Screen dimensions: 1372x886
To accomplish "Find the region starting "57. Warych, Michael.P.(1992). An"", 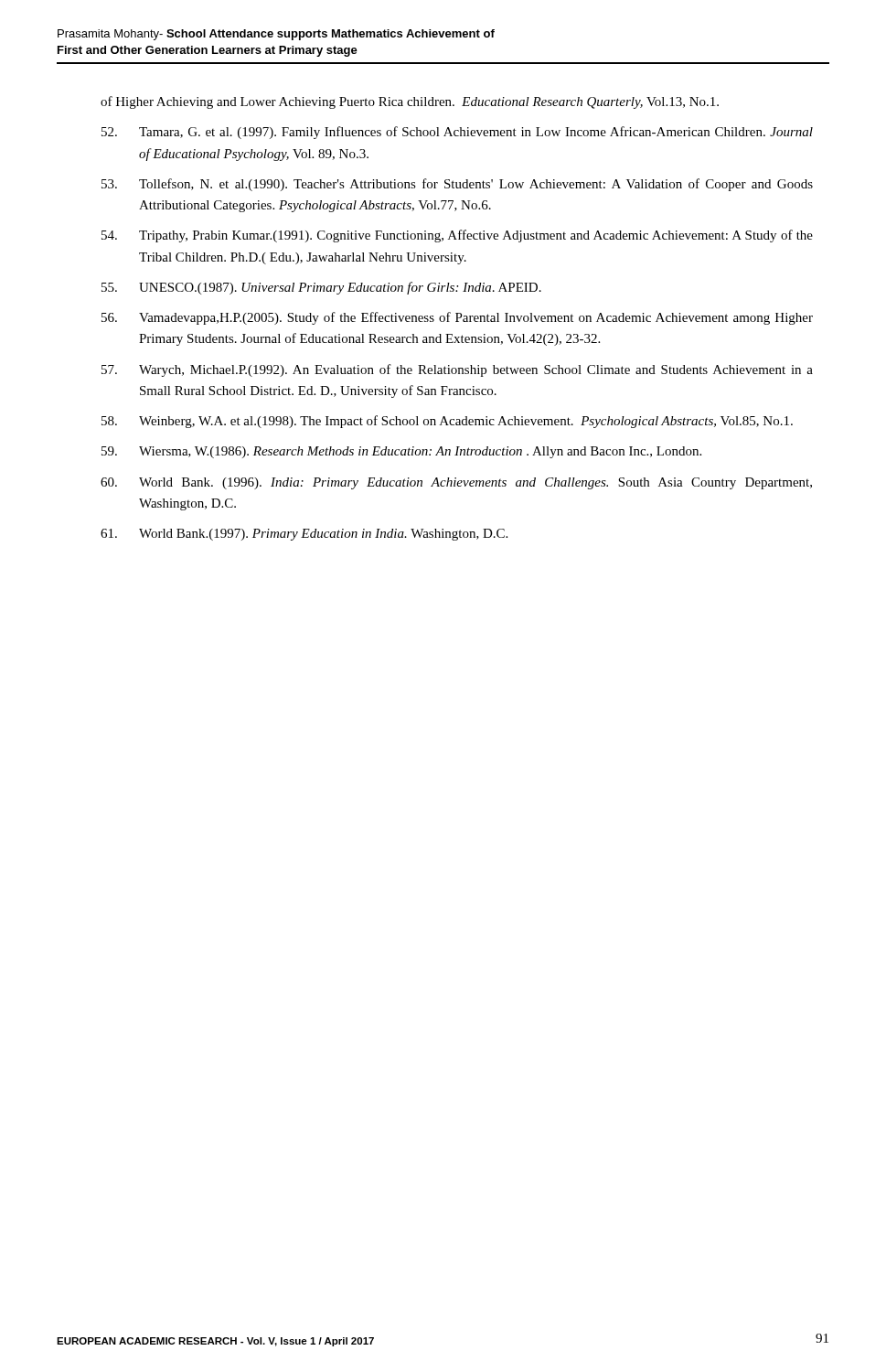I will pos(457,380).
